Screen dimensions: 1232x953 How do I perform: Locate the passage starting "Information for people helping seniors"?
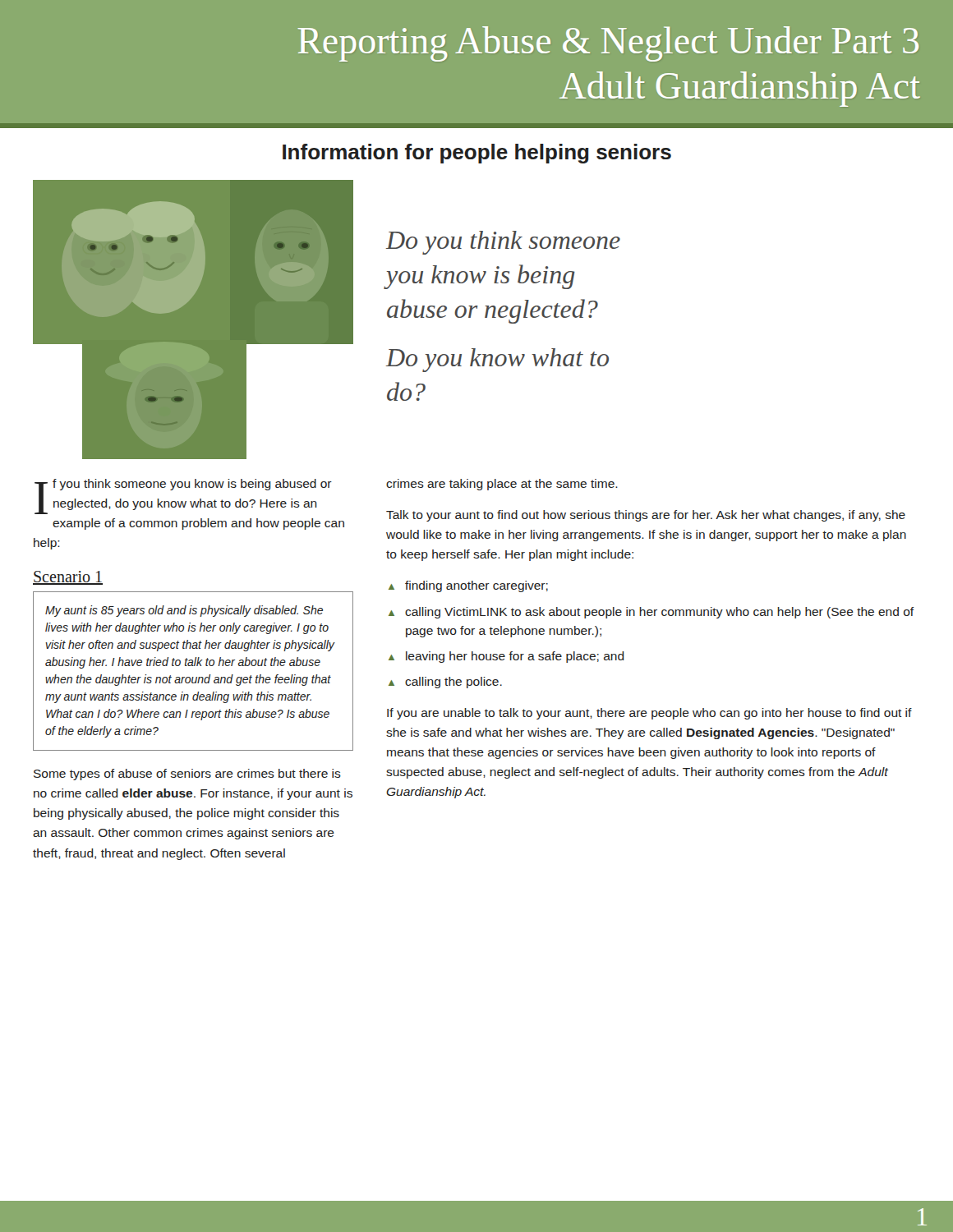coord(476,153)
